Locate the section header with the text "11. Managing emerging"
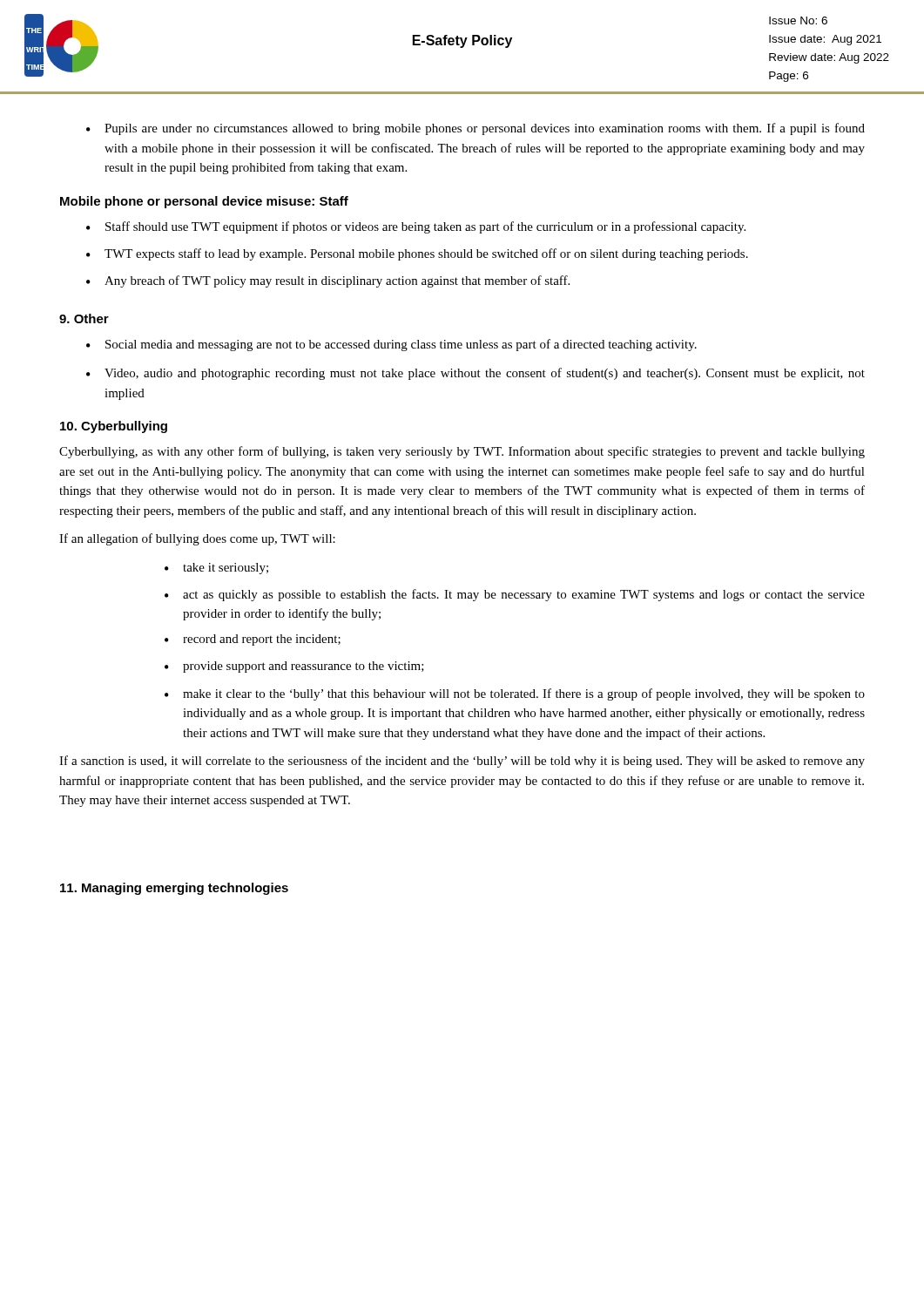 click(174, 887)
